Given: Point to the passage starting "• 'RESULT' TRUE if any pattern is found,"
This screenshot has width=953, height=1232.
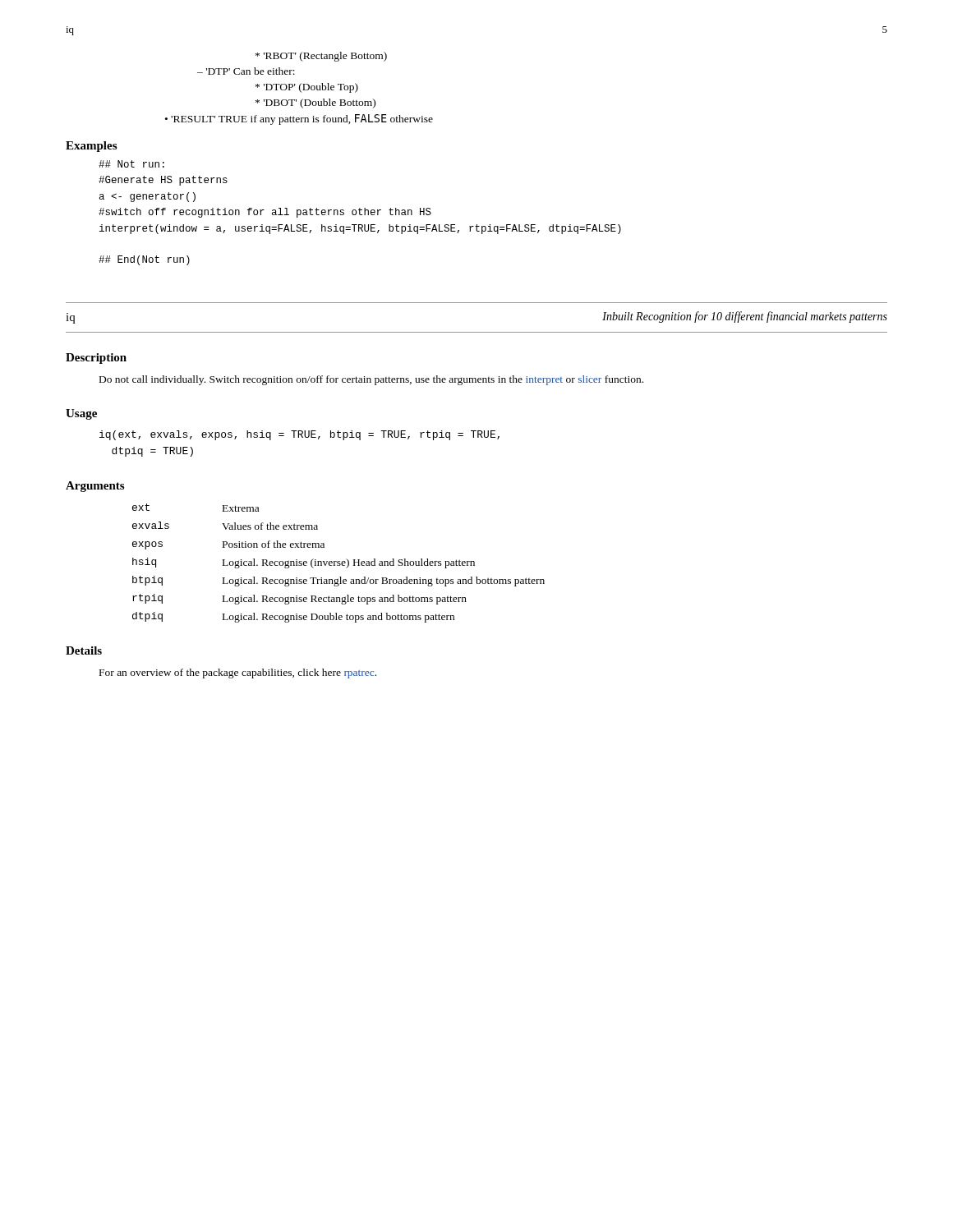Looking at the screenshot, I should tap(299, 118).
